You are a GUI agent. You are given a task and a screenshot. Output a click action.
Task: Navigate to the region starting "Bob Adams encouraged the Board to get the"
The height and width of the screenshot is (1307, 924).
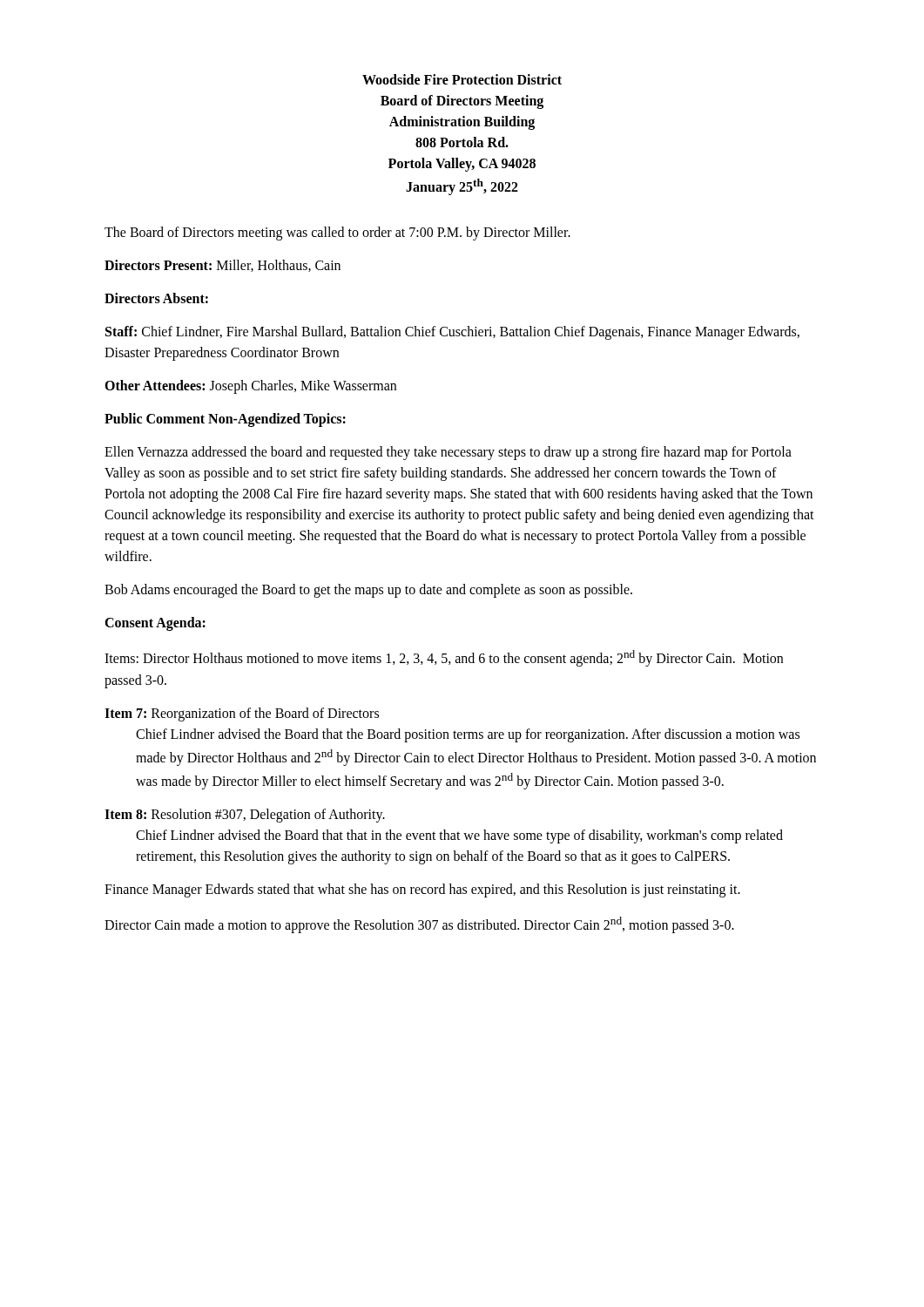click(x=369, y=590)
